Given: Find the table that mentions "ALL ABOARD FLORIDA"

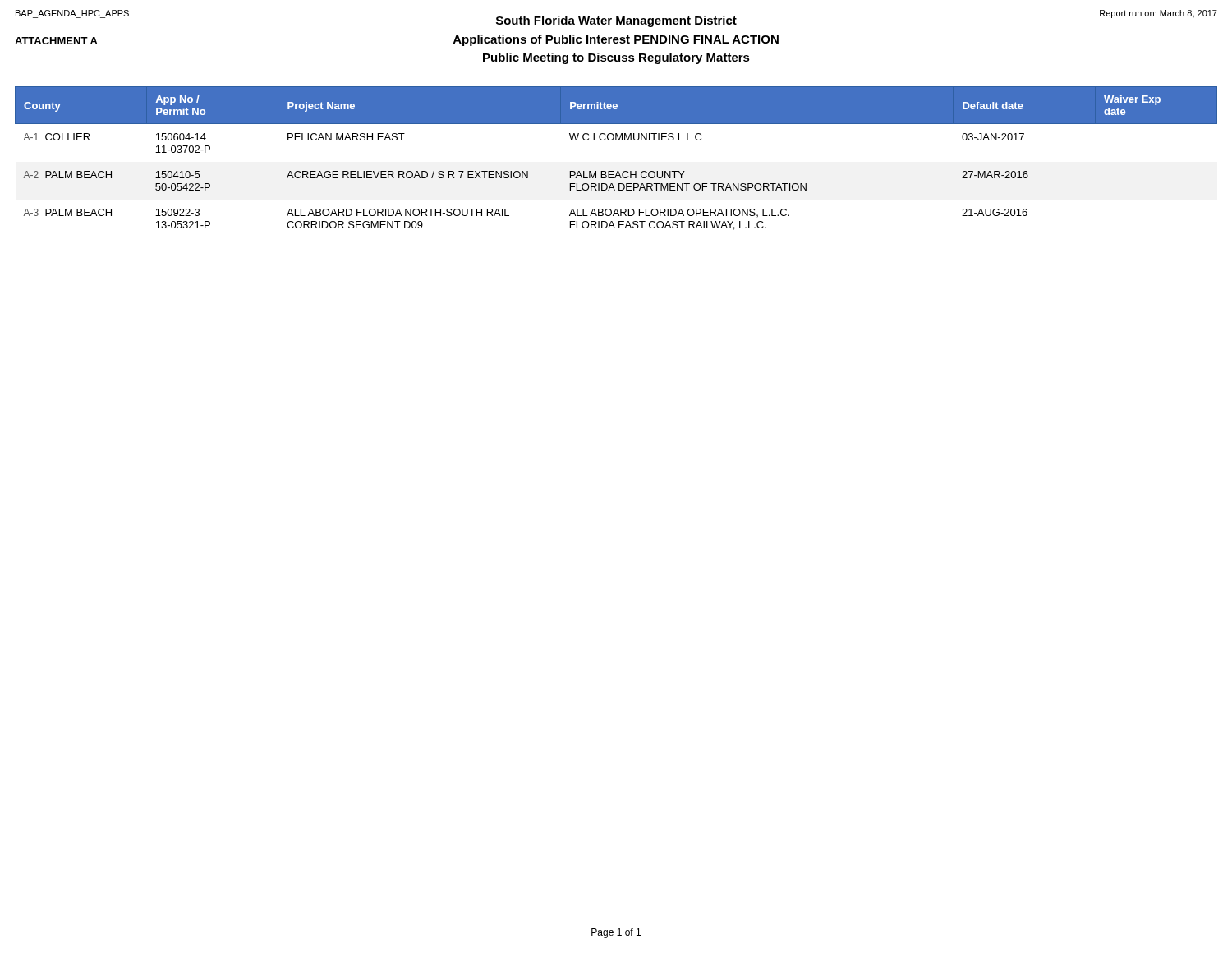Looking at the screenshot, I should [x=616, y=162].
